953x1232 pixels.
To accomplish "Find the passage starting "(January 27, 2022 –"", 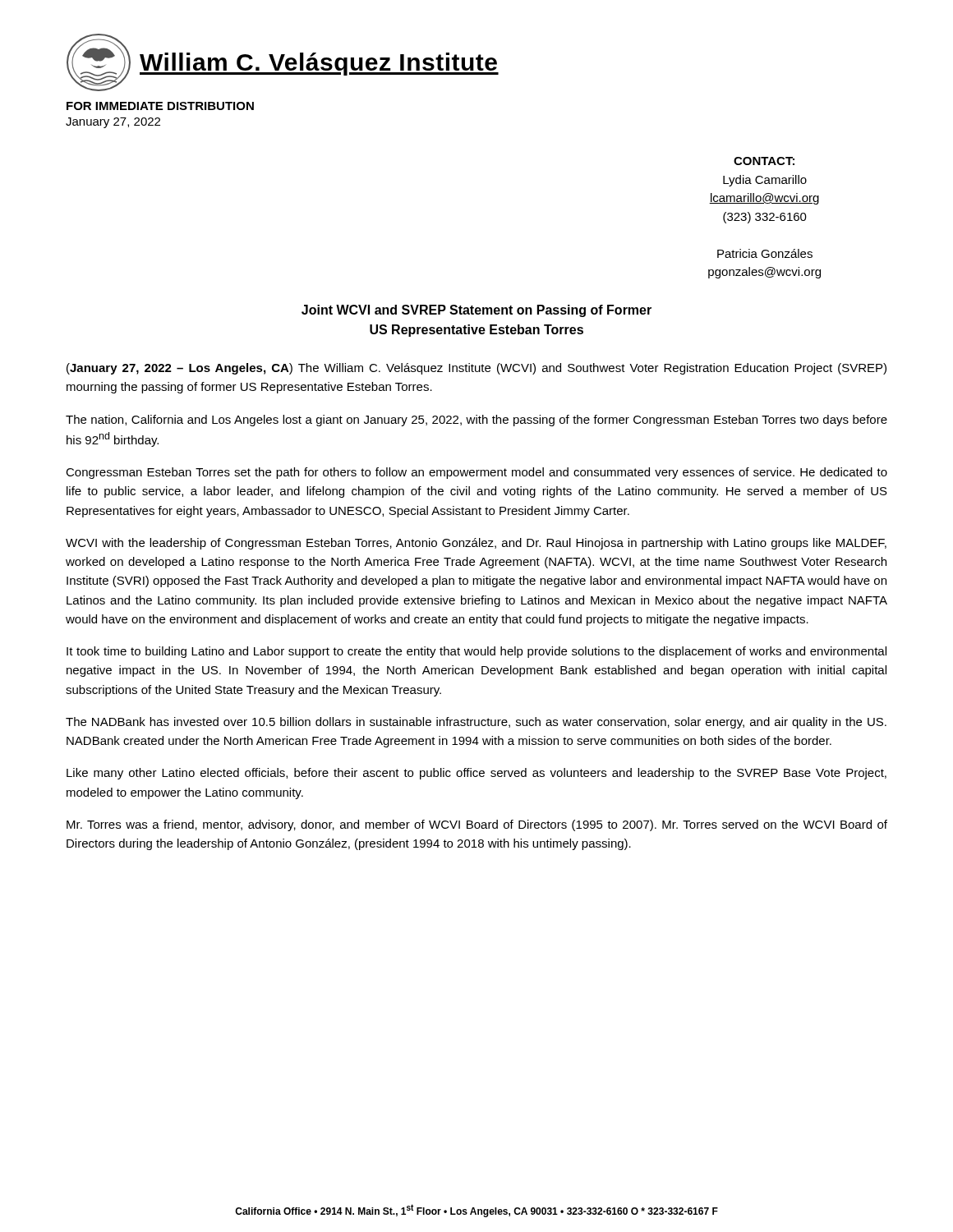I will tap(476, 377).
